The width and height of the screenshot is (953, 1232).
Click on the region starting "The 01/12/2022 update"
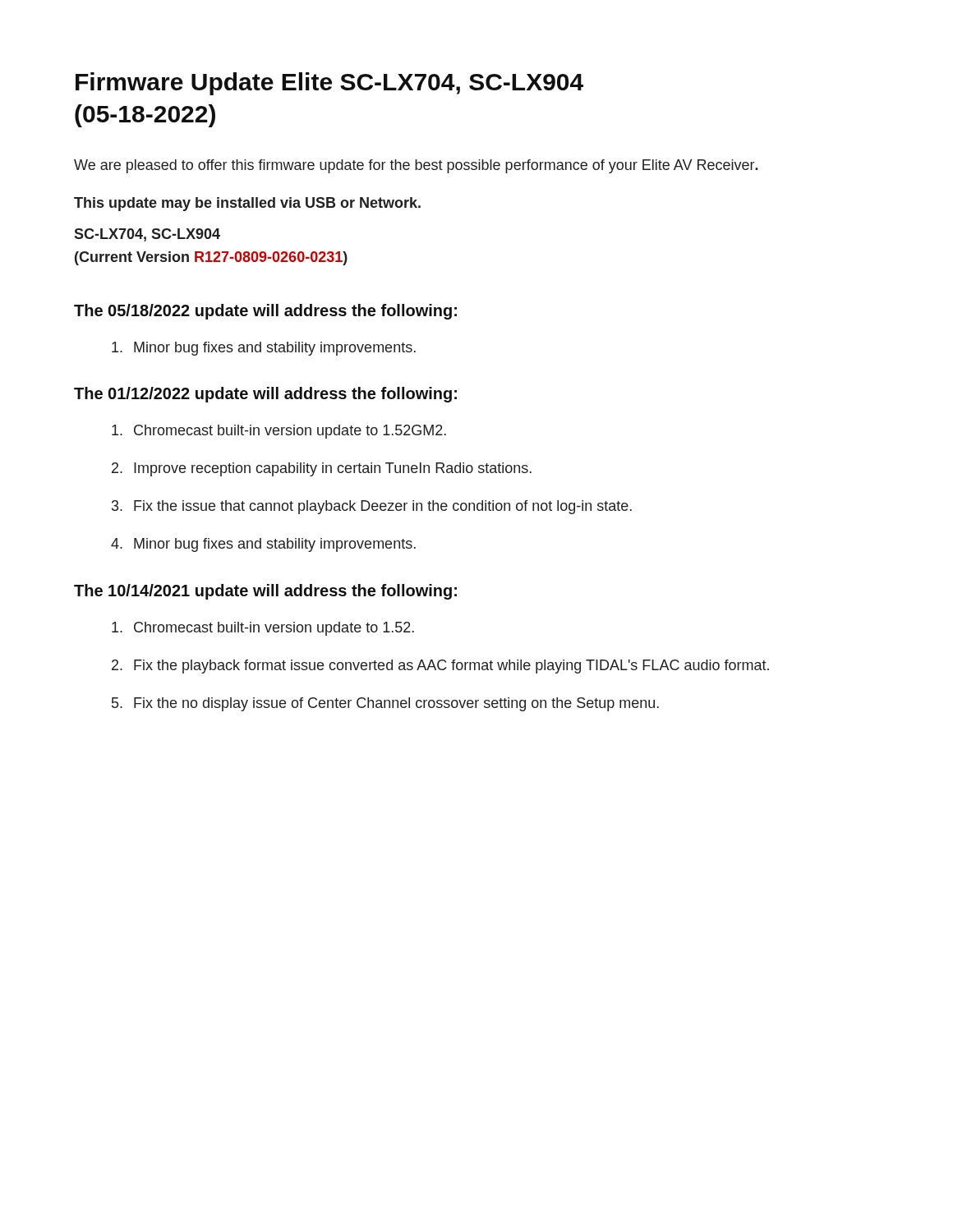(x=266, y=394)
